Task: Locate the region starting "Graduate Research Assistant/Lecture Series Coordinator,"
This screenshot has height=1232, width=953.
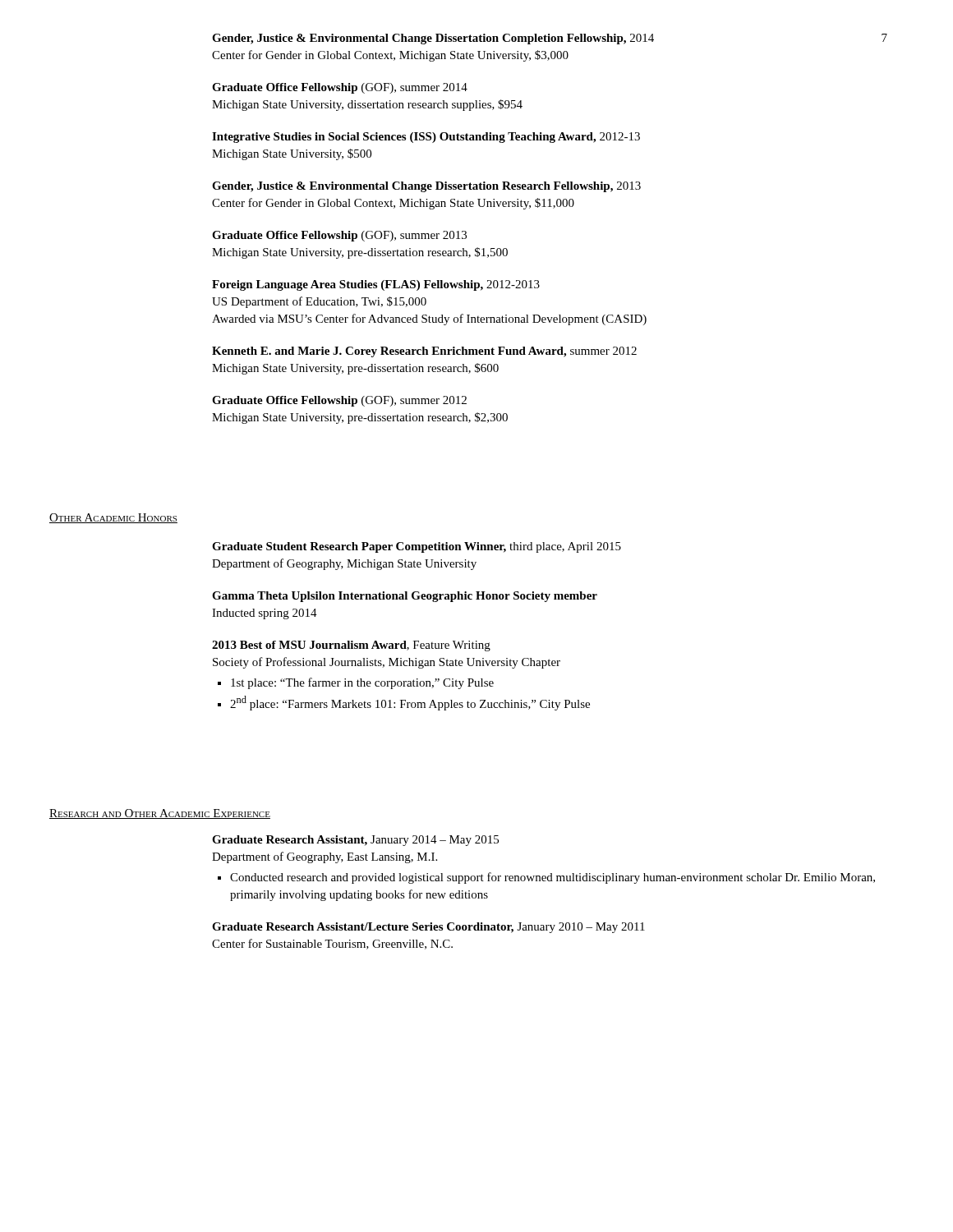Action: [x=549, y=935]
